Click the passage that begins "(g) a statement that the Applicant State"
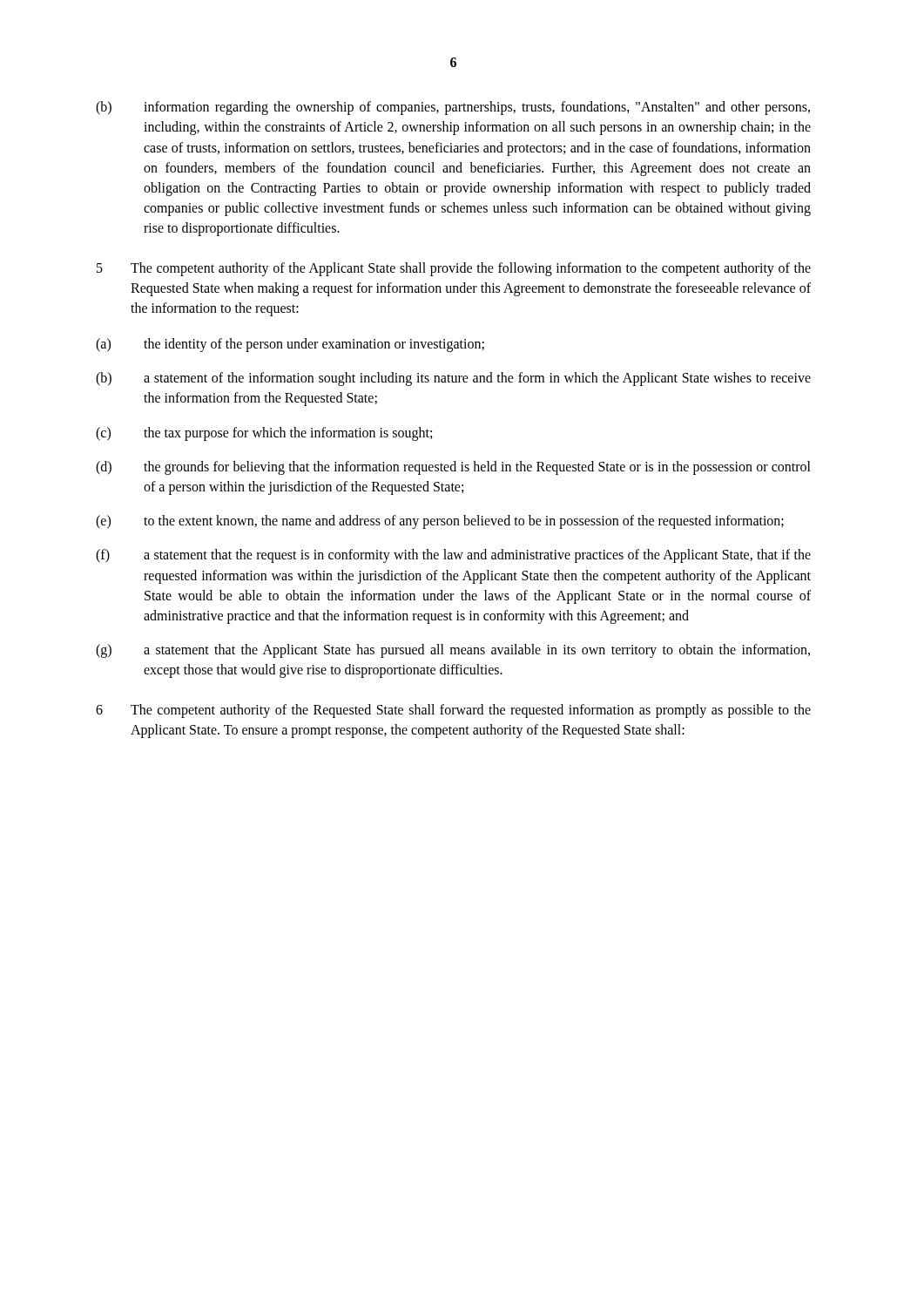This screenshot has width=924, height=1307. pyautogui.click(x=453, y=660)
